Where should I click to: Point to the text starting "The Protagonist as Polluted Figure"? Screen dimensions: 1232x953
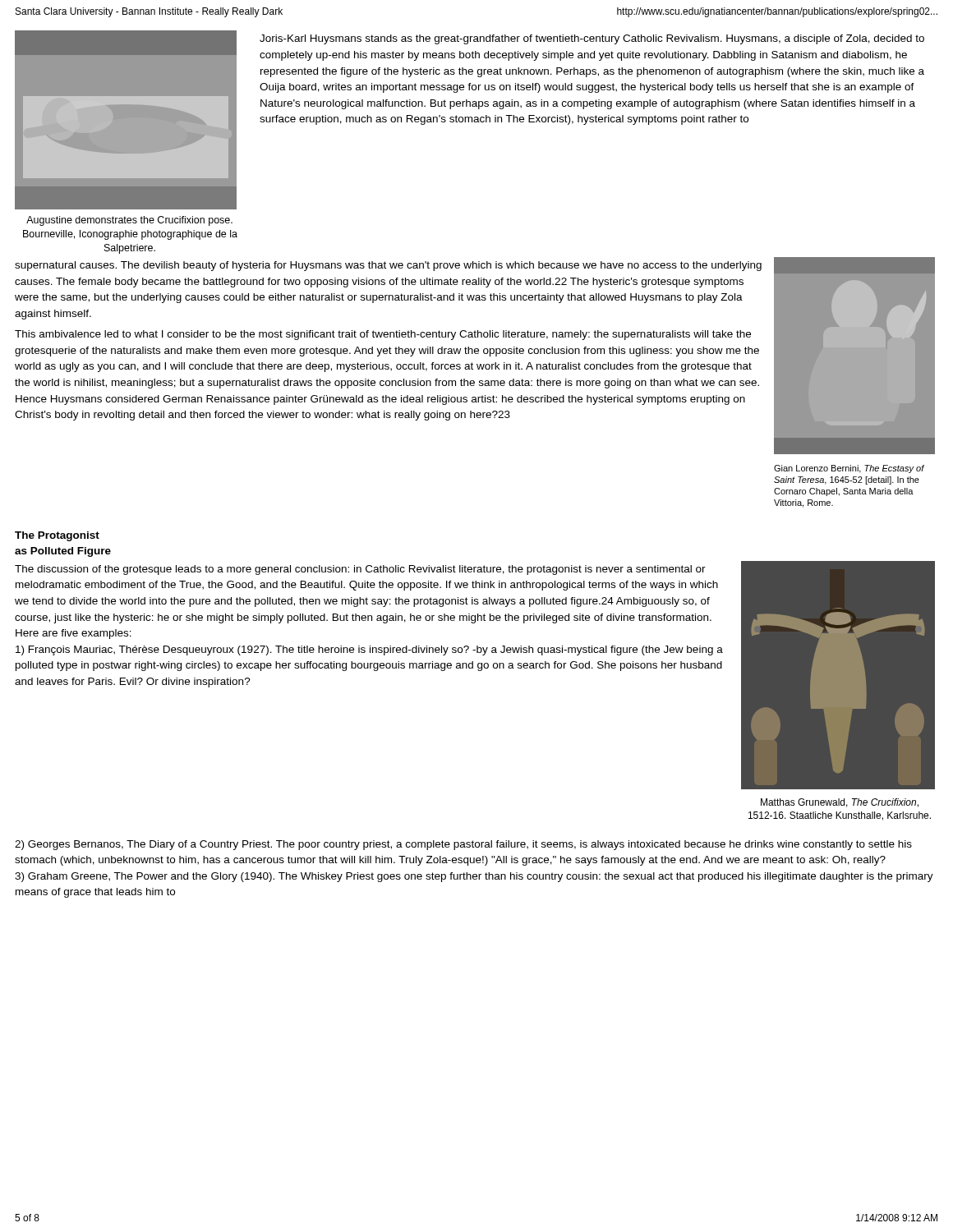63,543
